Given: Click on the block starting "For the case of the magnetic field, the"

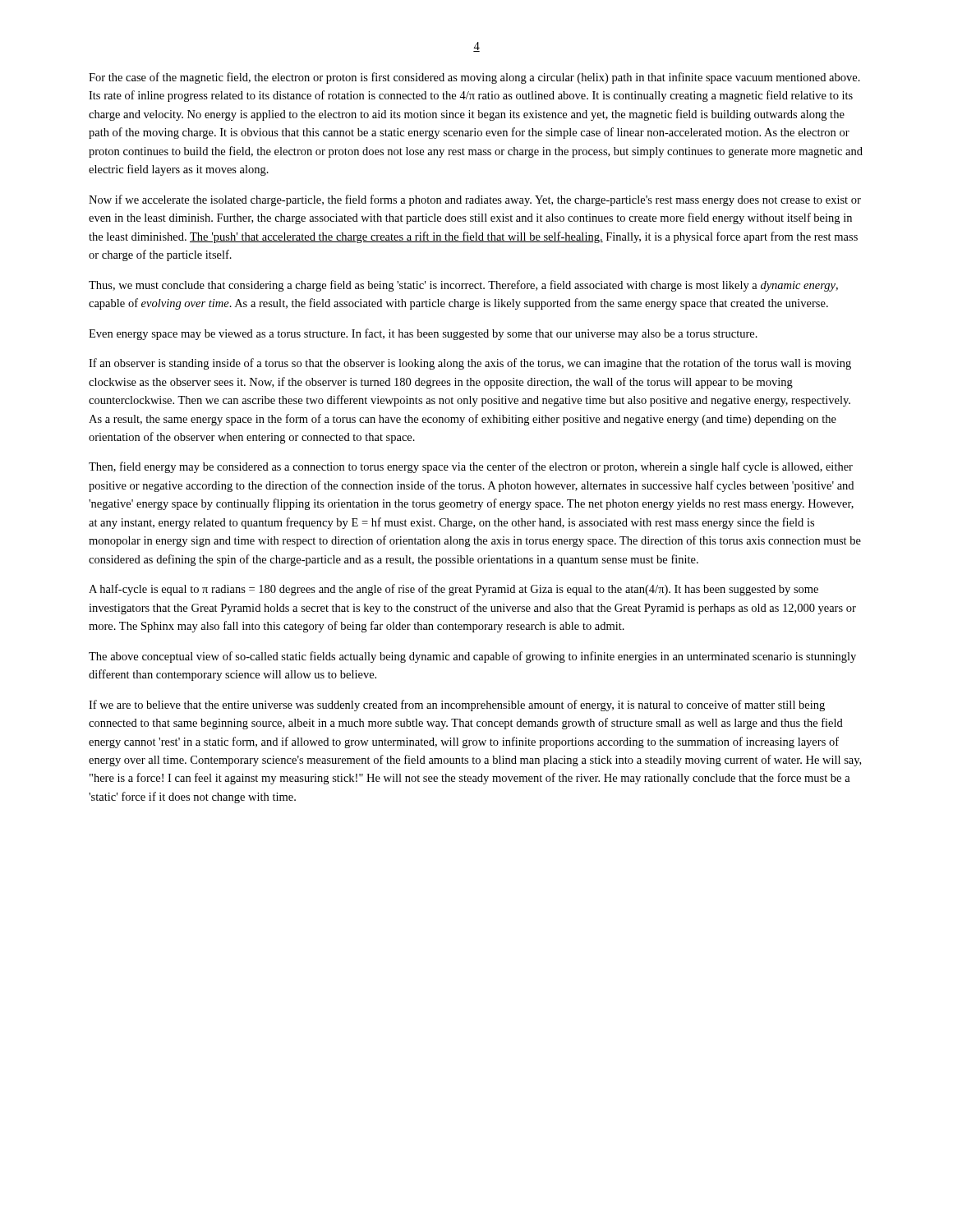Looking at the screenshot, I should [x=476, y=124].
